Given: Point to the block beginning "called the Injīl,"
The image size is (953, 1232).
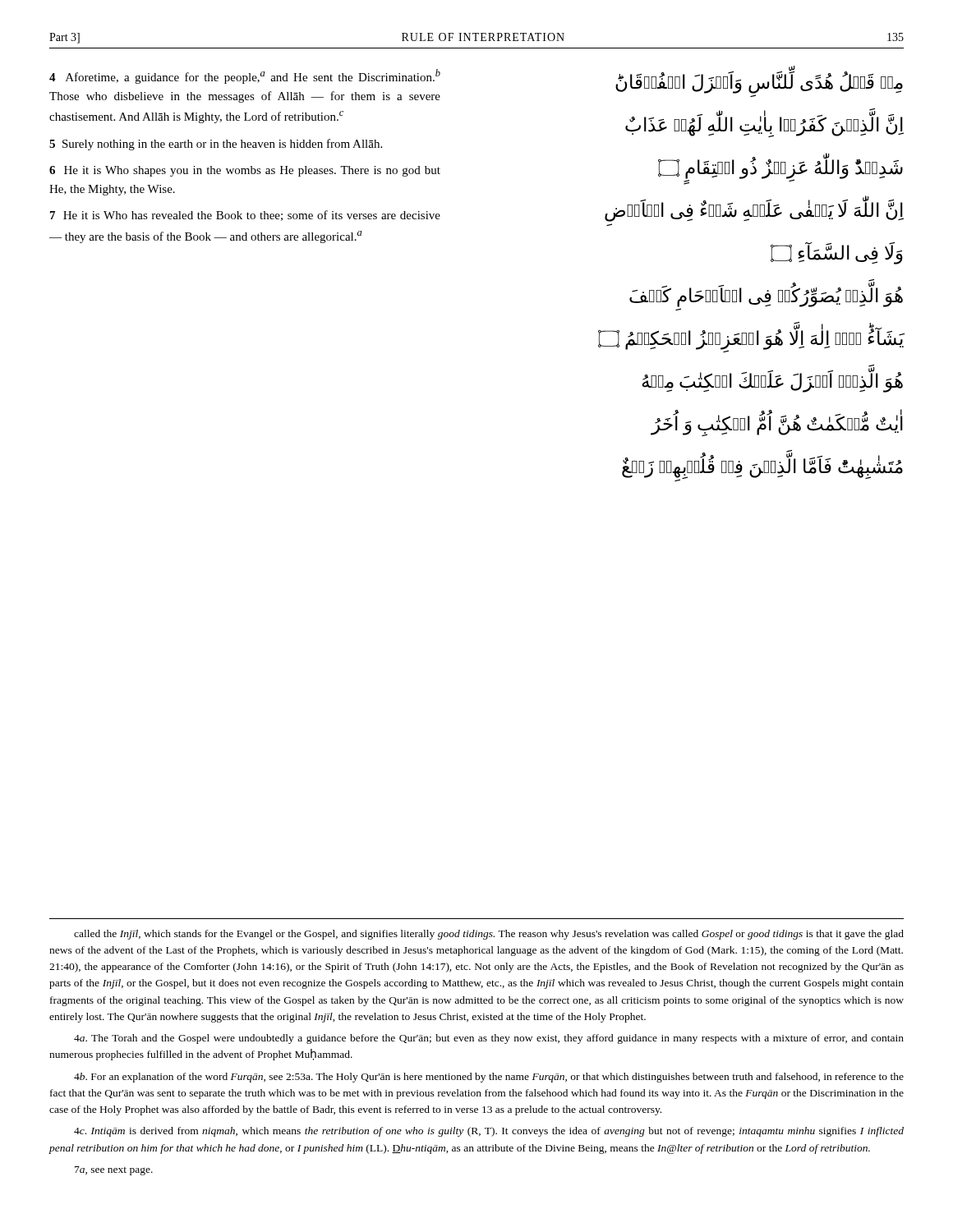Looking at the screenshot, I should tap(476, 975).
